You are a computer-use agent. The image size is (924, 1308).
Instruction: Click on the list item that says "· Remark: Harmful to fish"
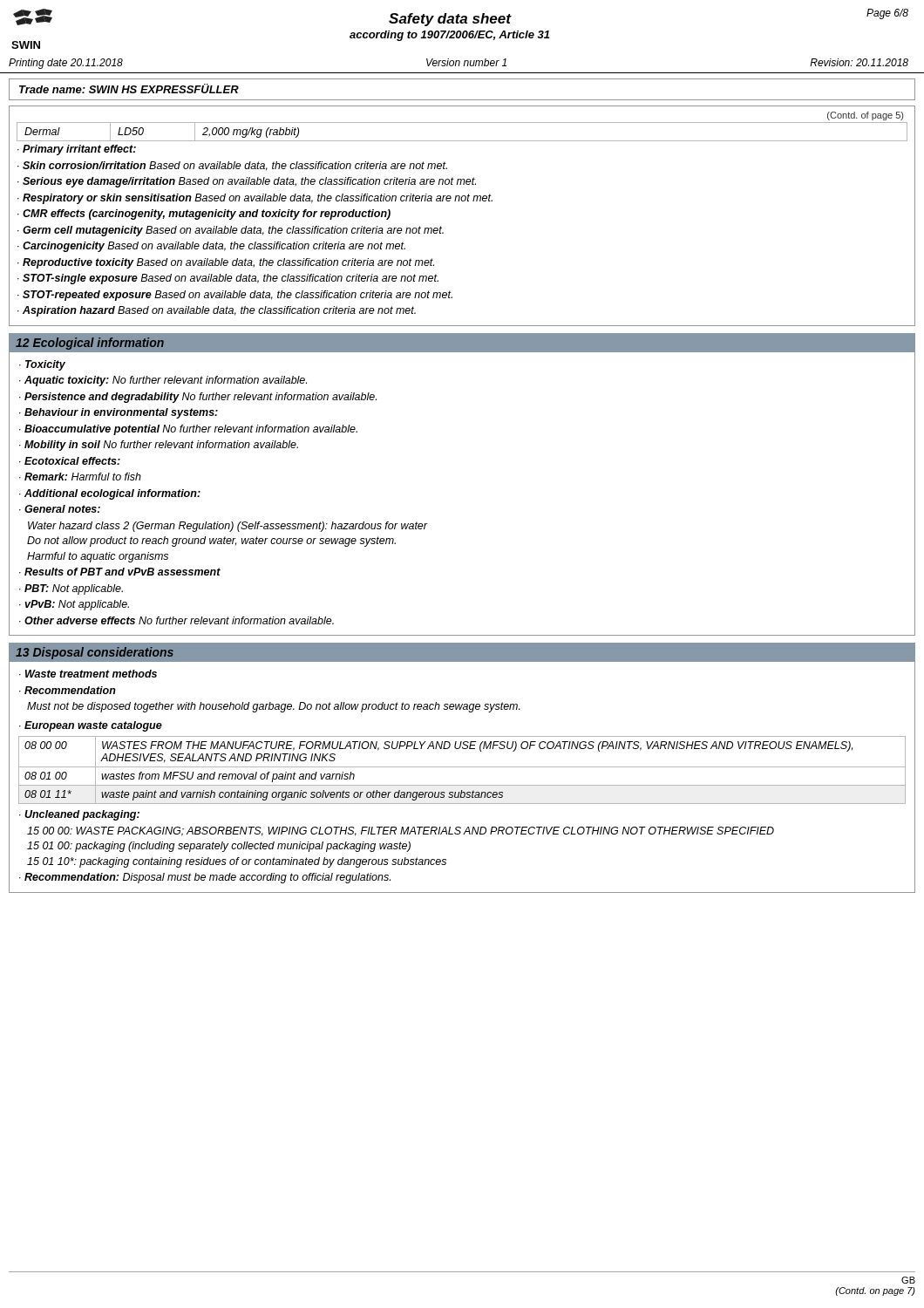(80, 477)
